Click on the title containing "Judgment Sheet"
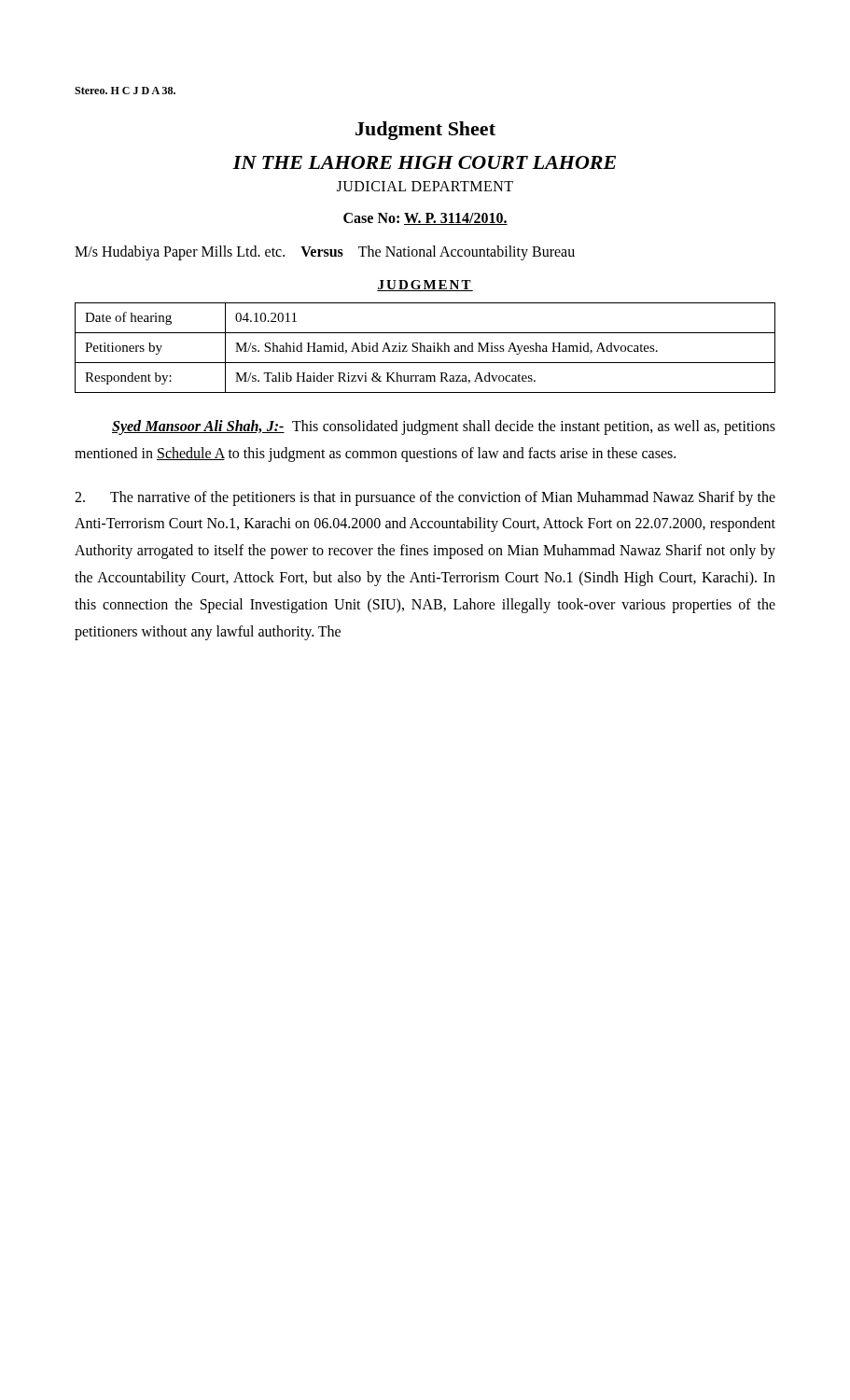Viewport: 850px width, 1400px height. coord(425,128)
